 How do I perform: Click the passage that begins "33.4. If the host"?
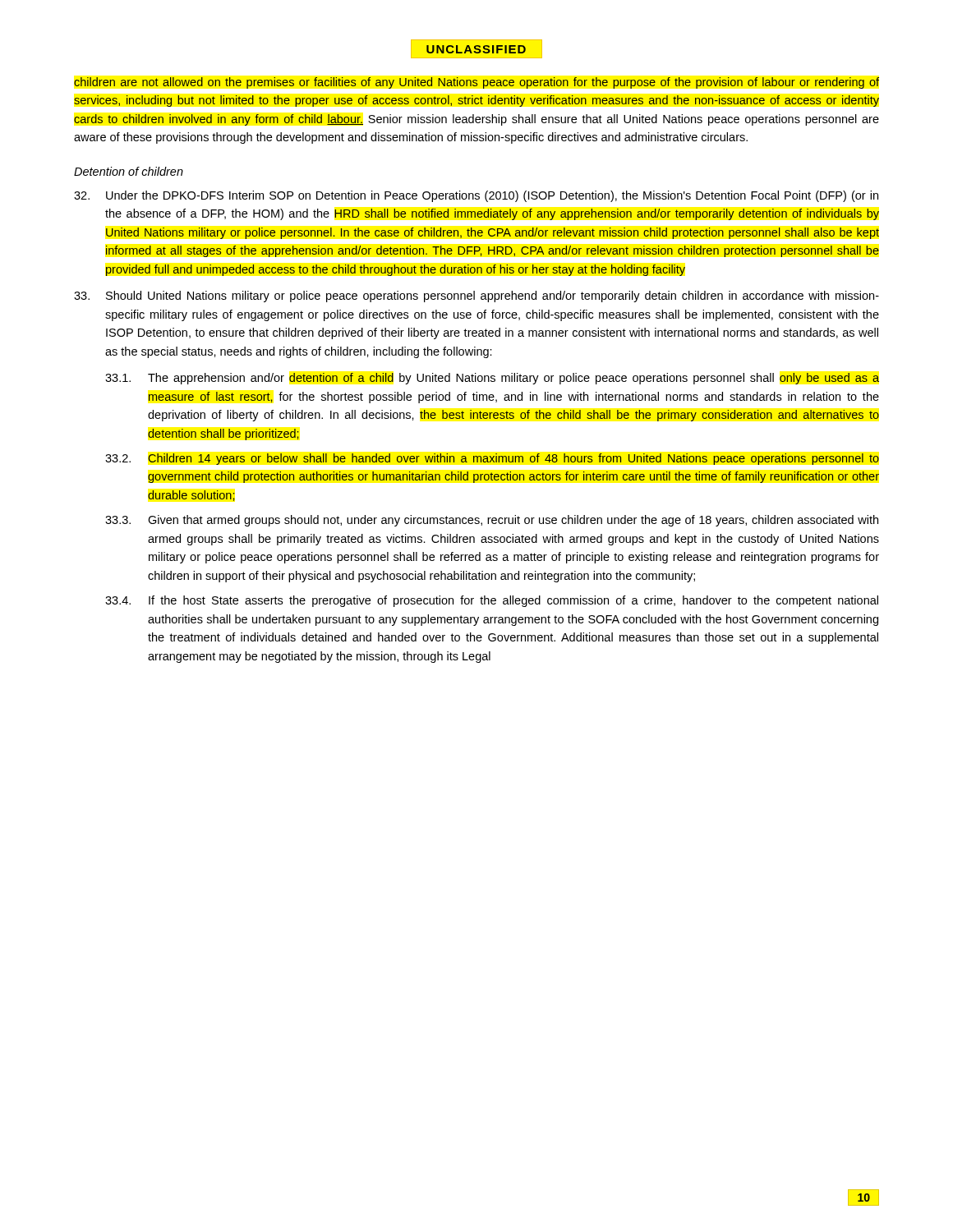point(492,629)
